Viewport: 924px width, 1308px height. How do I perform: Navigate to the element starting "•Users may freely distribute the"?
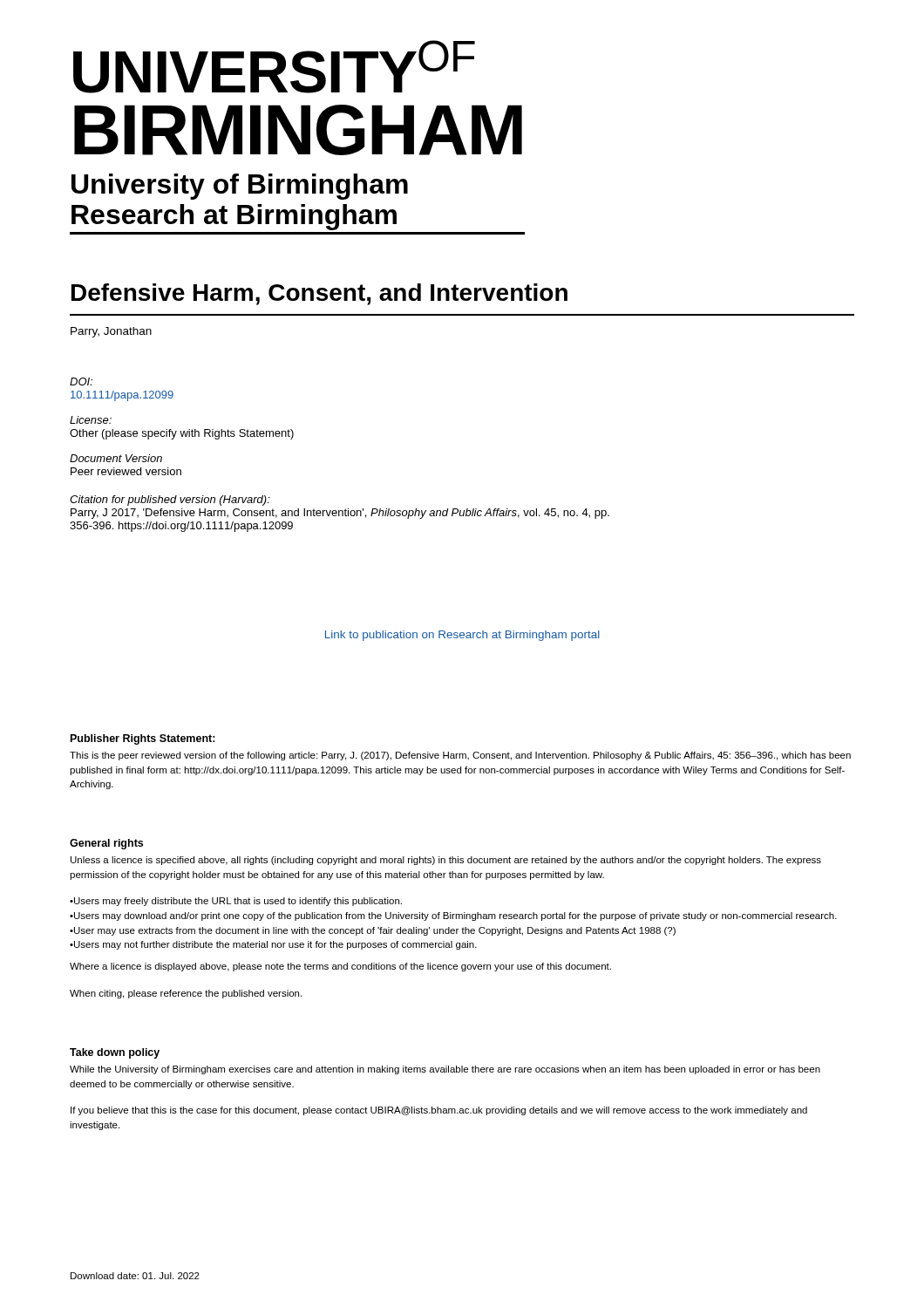point(236,901)
